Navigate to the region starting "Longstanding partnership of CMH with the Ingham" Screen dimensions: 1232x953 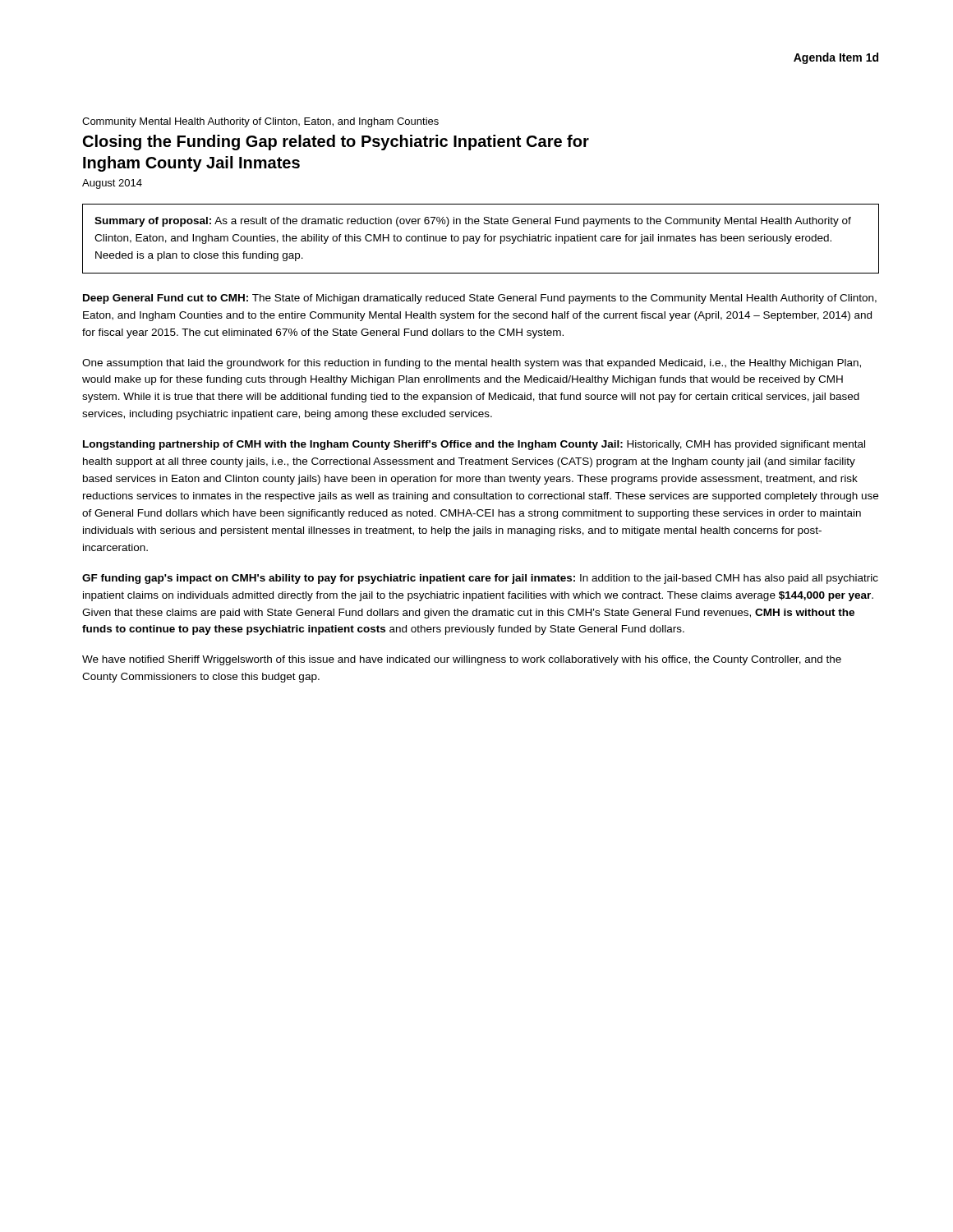[x=481, y=496]
